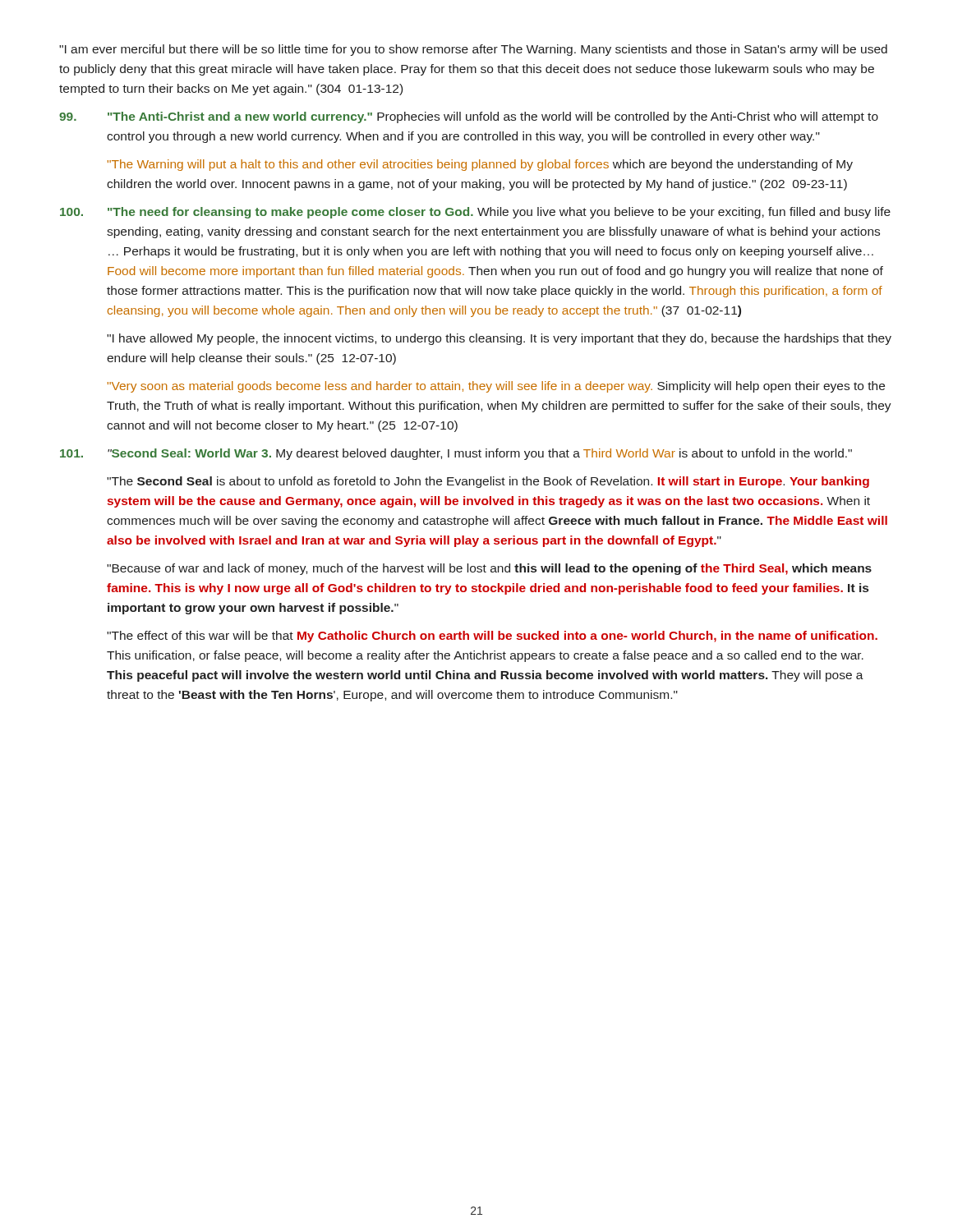The image size is (953, 1232).
Task: Find the text block that says ""I have allowed My"
Action: coord(499,348)
